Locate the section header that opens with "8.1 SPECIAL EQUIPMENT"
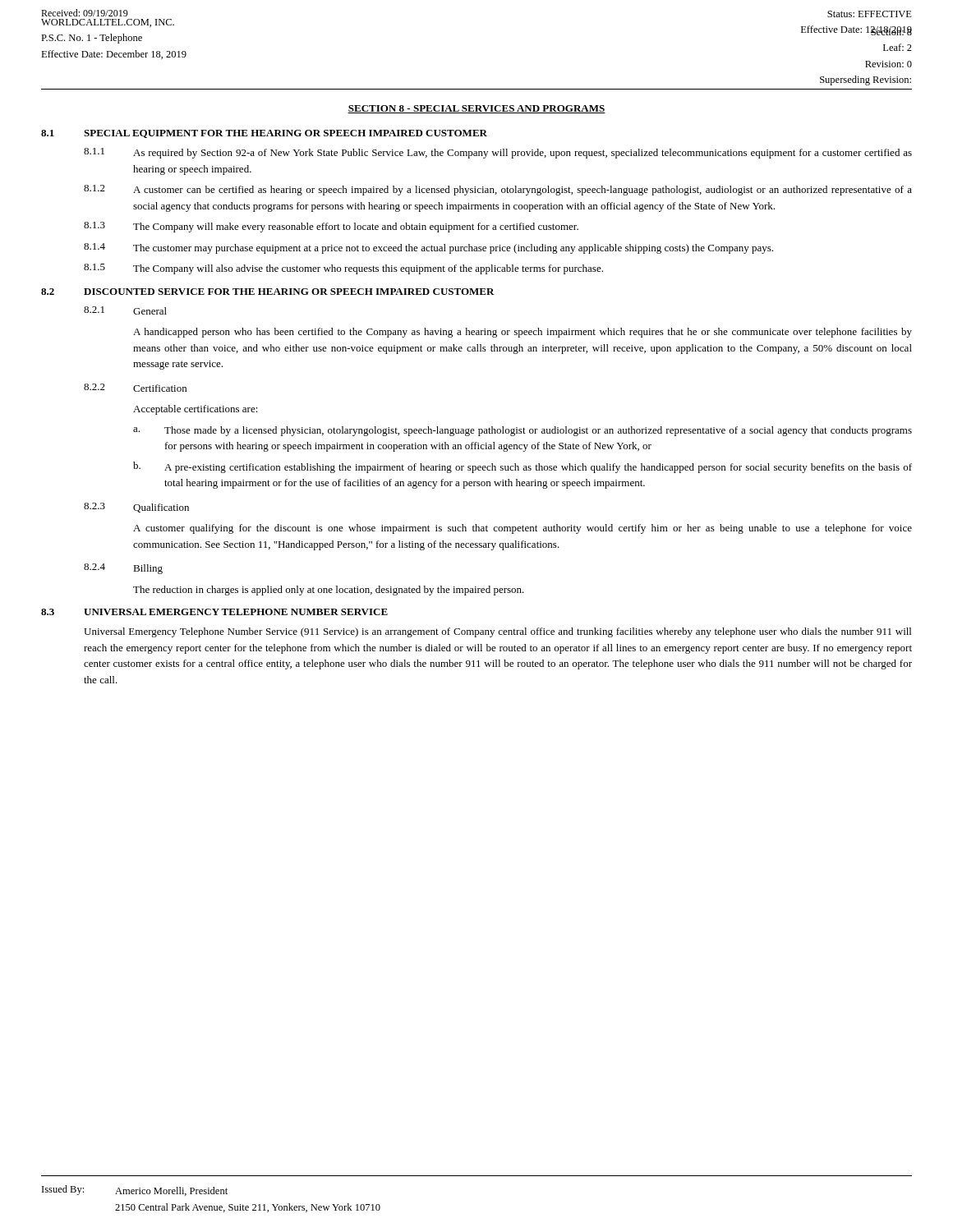The width and height of the screenshot is (953, 1232). click(264, 133)
